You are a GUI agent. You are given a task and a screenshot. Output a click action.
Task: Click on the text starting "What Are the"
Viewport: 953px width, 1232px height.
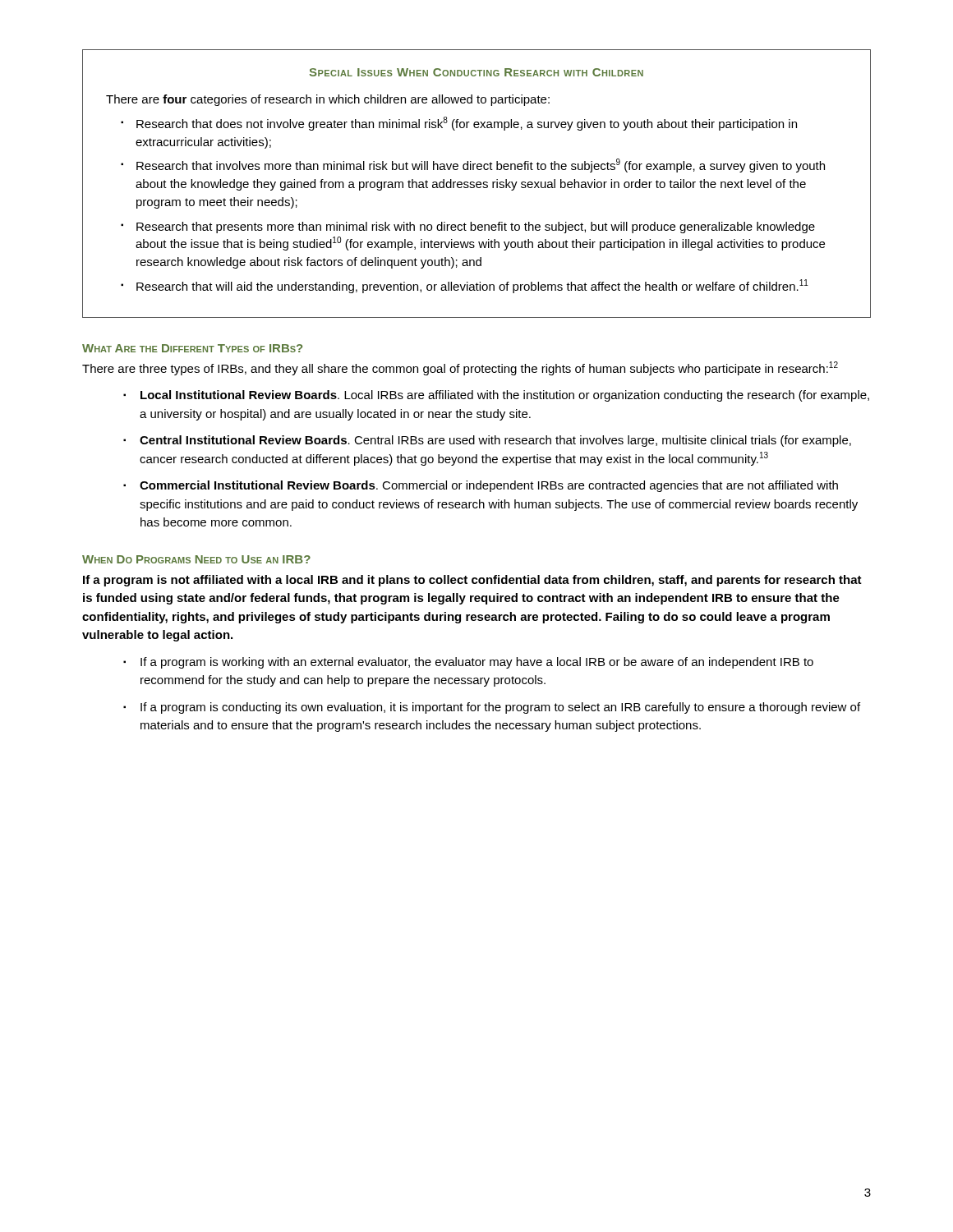[193, 347]
